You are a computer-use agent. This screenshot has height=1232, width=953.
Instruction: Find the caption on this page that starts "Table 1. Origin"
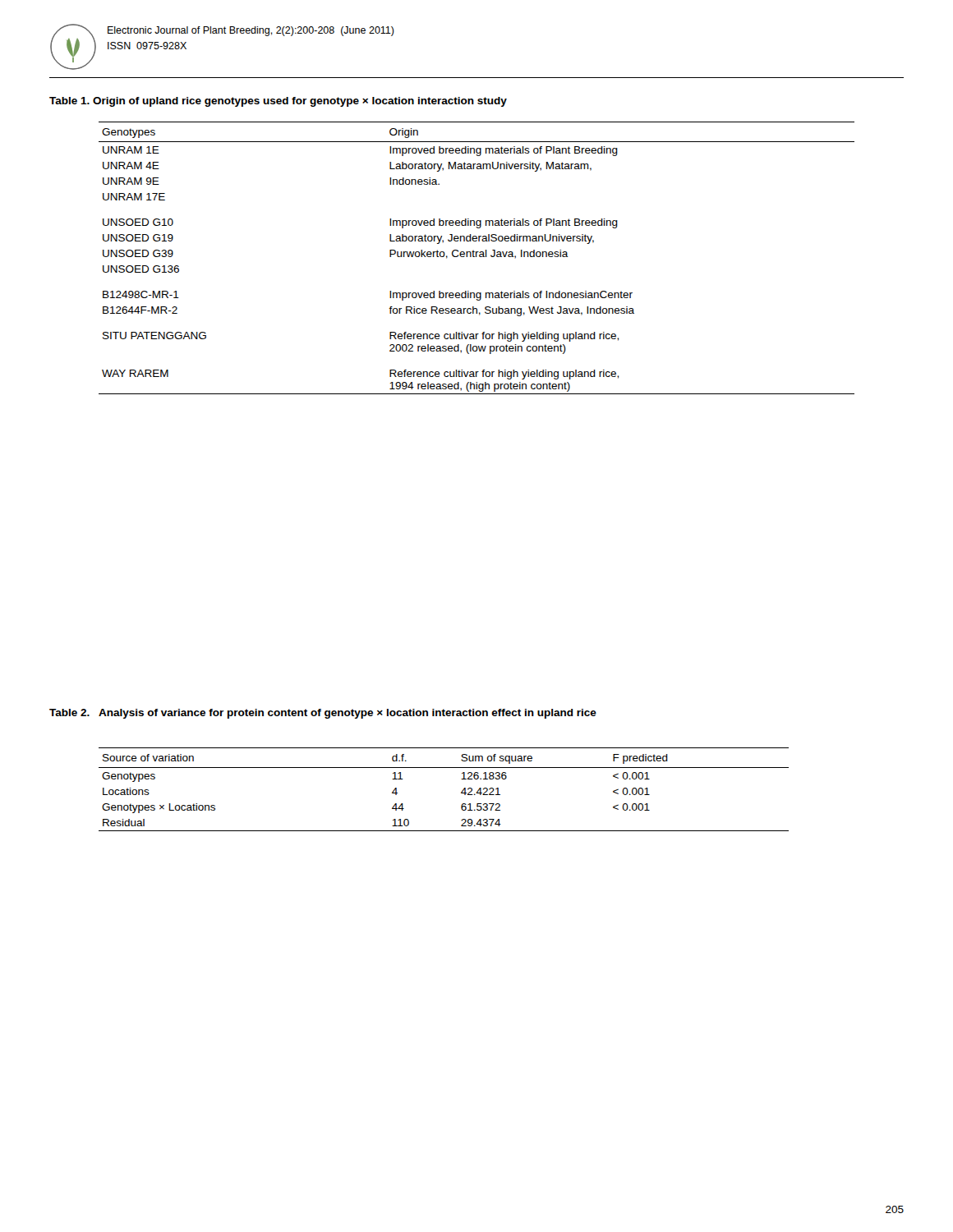pyautogui.click(x=278, y=101)
